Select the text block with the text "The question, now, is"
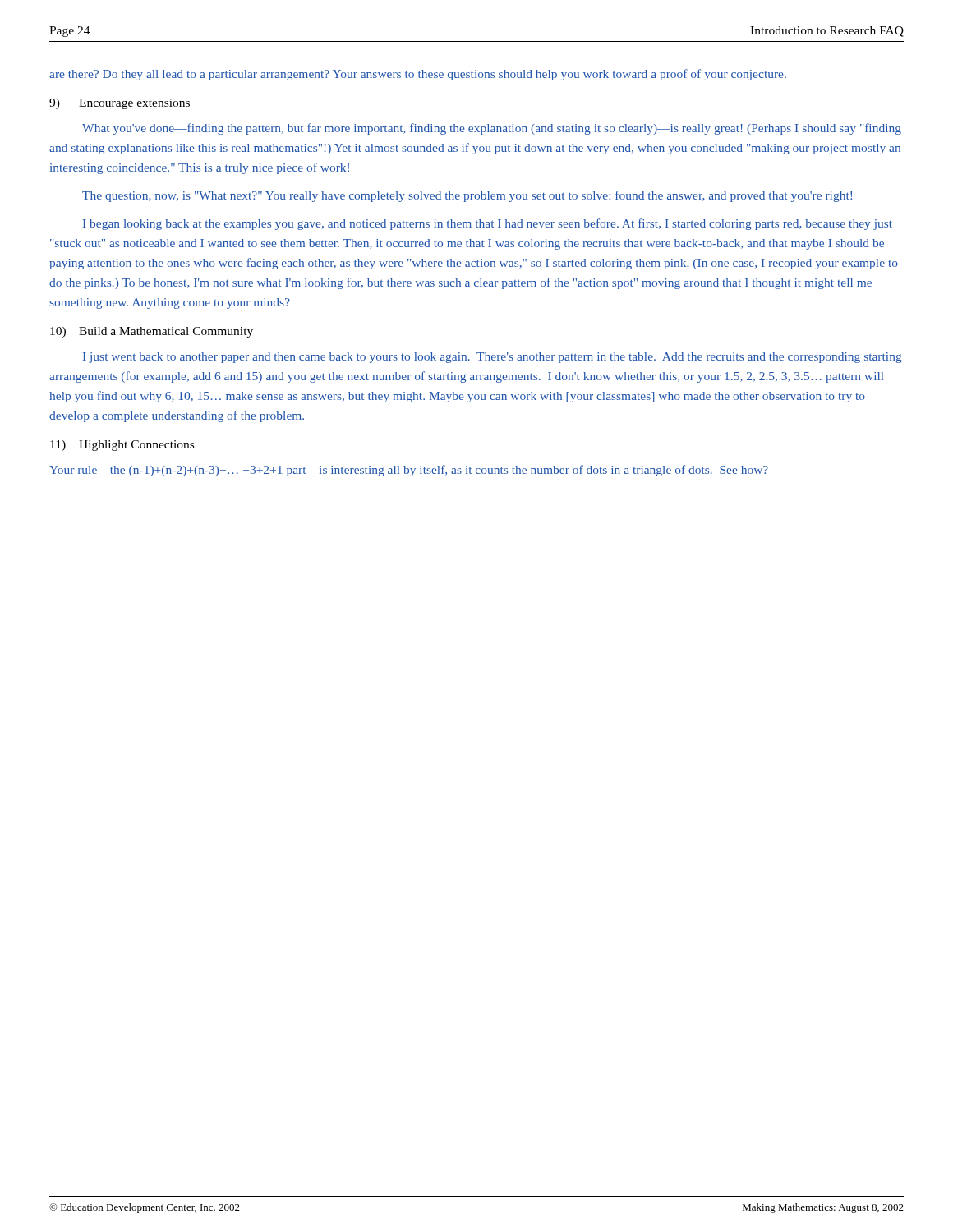 (x=468, y=195)
